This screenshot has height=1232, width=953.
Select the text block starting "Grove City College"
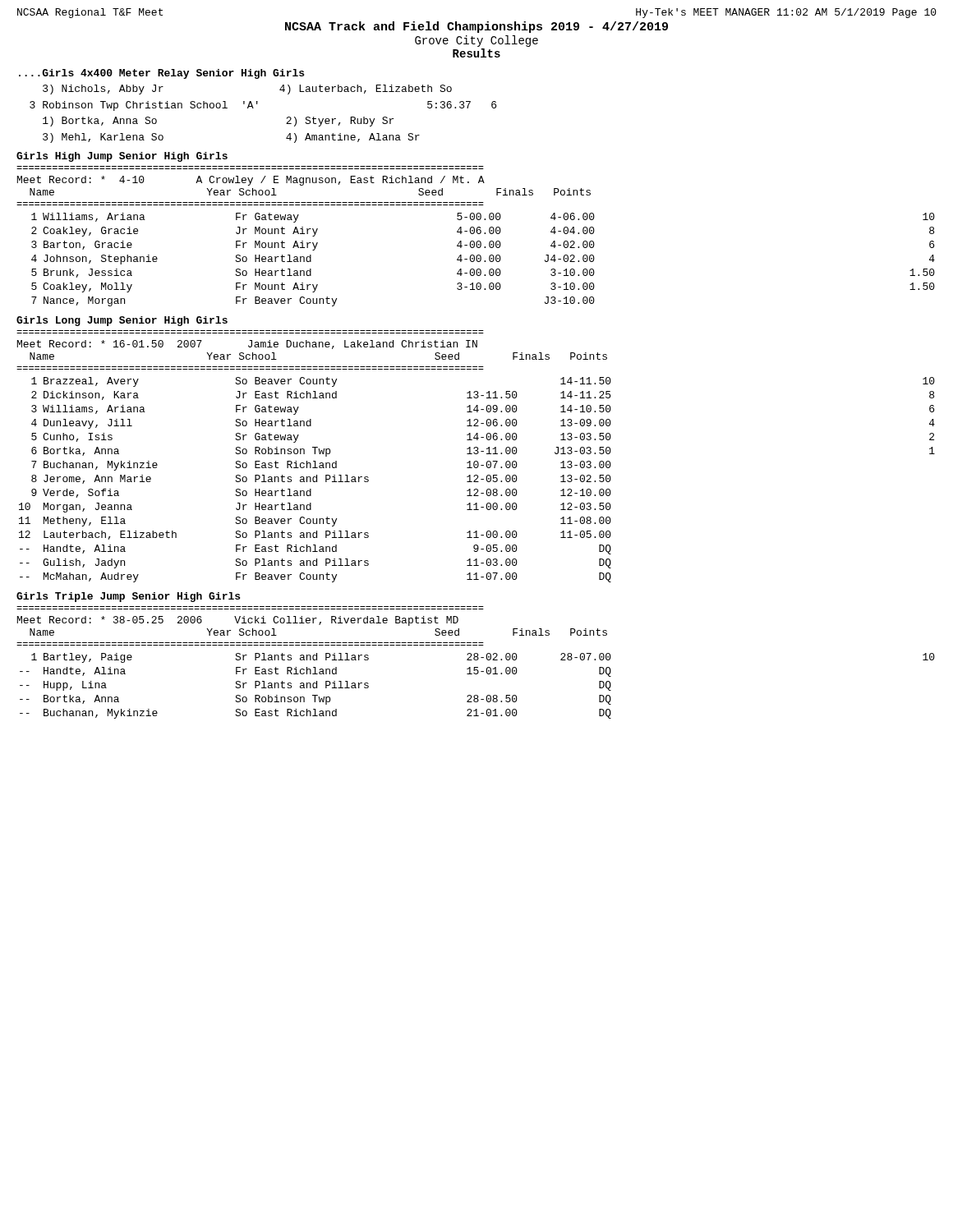pyautogui.click(x=476, y=41)
